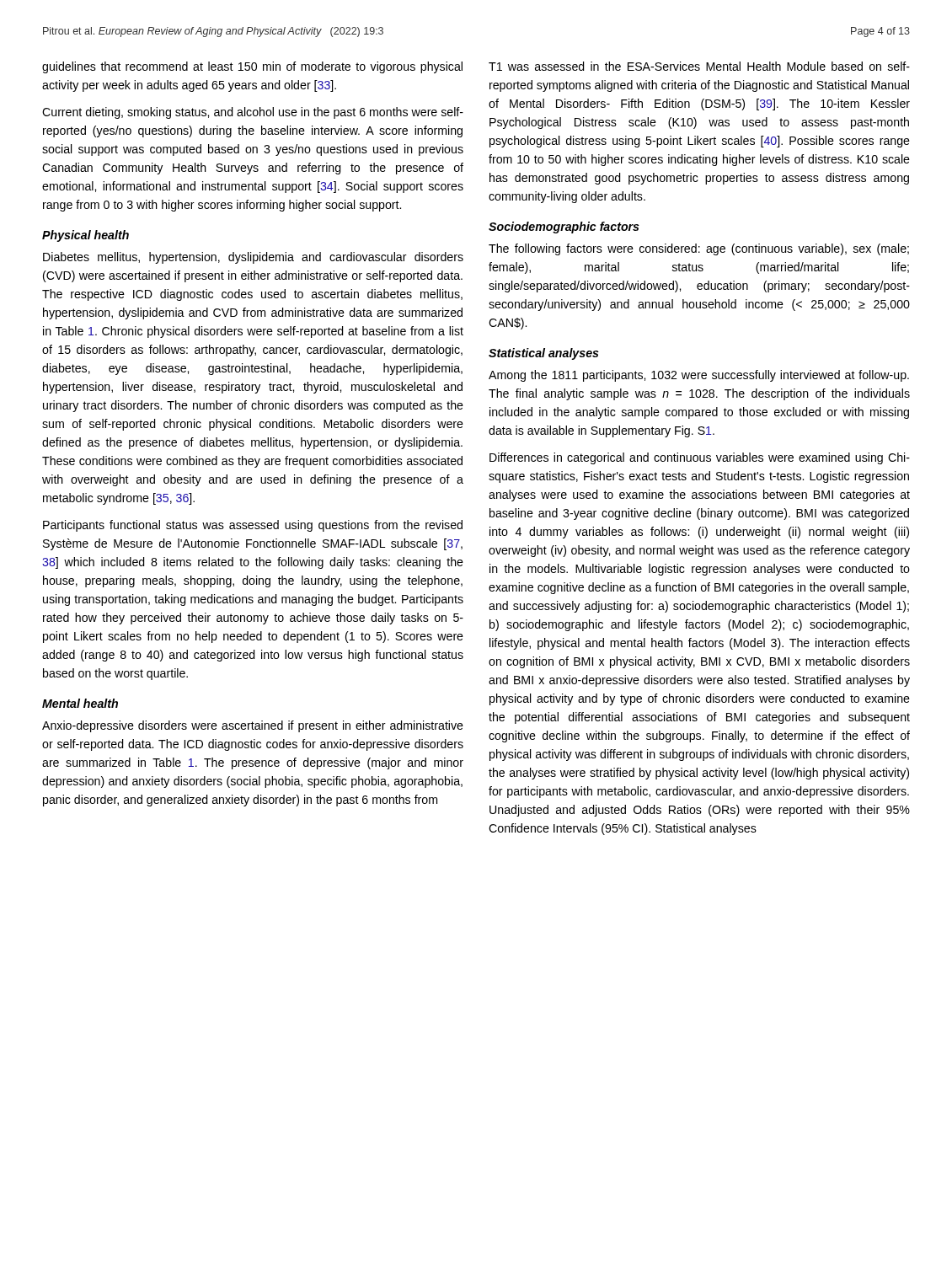Click on the block starting "Anxio-depressive disorders were ascertained"
The width and height of the screenshot is (952, 1264).
pos(253,763)
